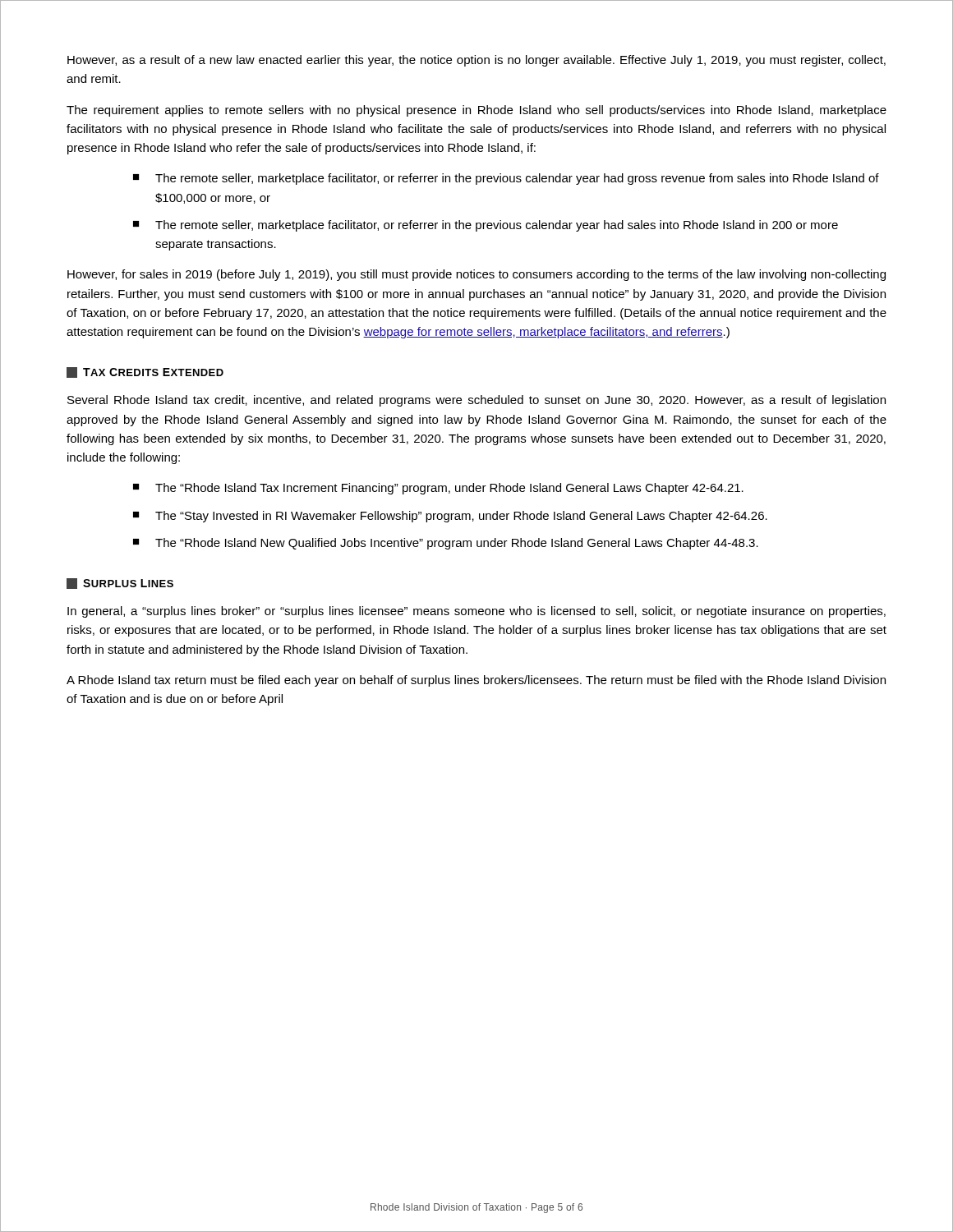Viewport: 953px width, 1232px height.
Task: Where is the passage that starts "The requirement applies to remote sellers with no"?
Action: tap(476, 128)
